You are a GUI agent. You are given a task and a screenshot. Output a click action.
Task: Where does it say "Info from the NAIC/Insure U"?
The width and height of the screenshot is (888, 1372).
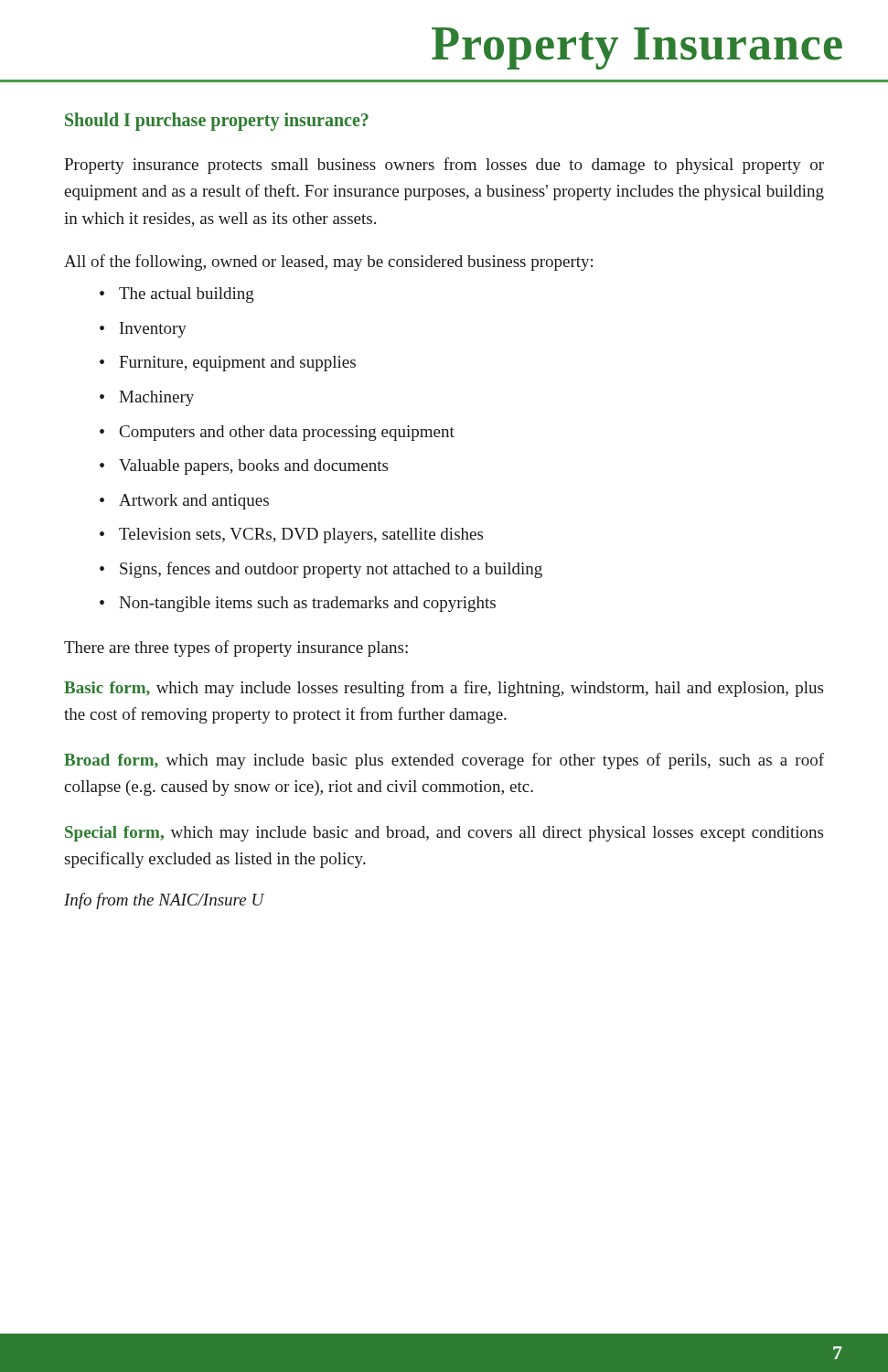pos(164,901)
